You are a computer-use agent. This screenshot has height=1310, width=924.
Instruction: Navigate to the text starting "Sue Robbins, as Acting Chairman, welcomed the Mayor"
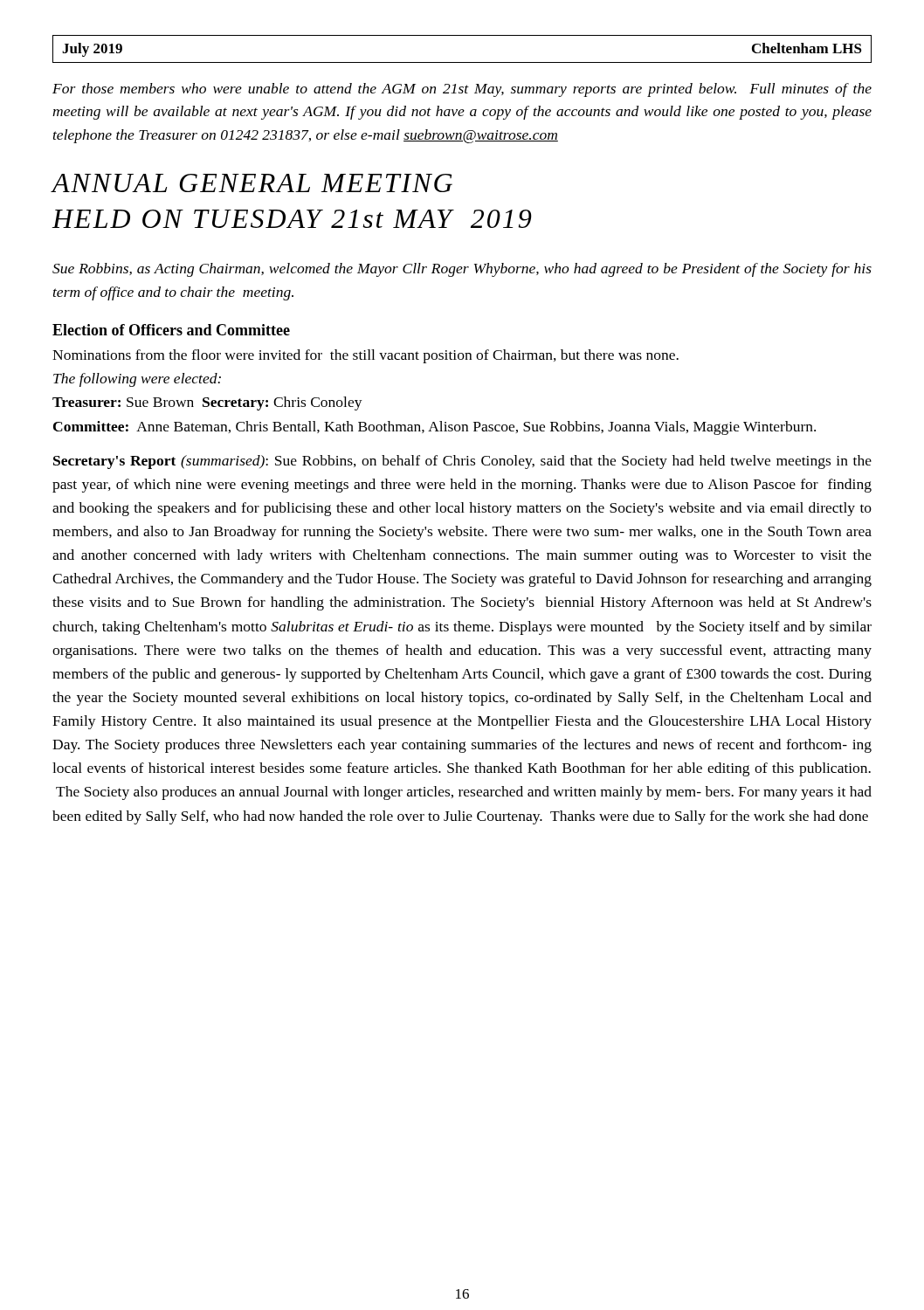coord(462,280)
